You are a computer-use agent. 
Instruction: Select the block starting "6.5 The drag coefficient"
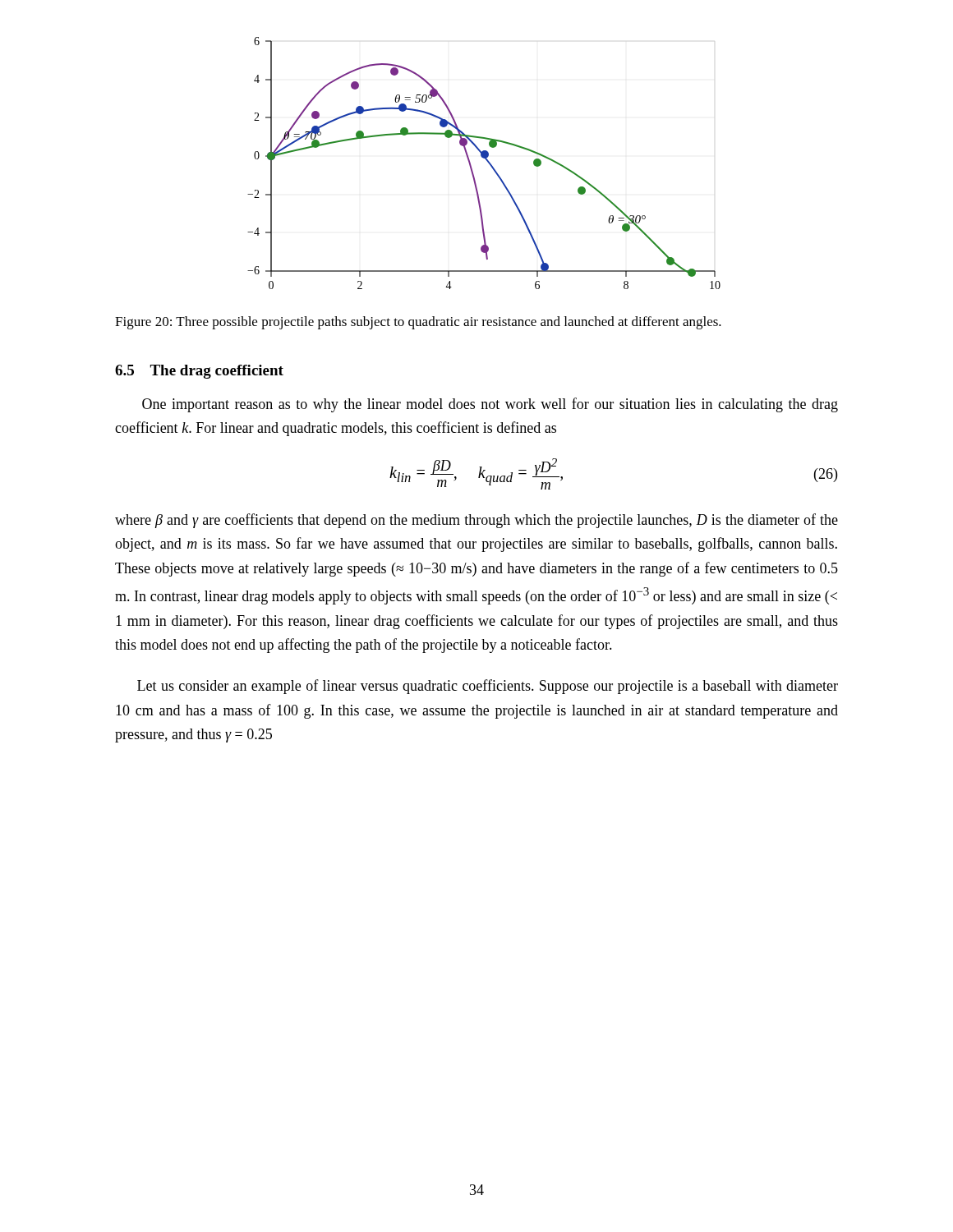point(199,370)
